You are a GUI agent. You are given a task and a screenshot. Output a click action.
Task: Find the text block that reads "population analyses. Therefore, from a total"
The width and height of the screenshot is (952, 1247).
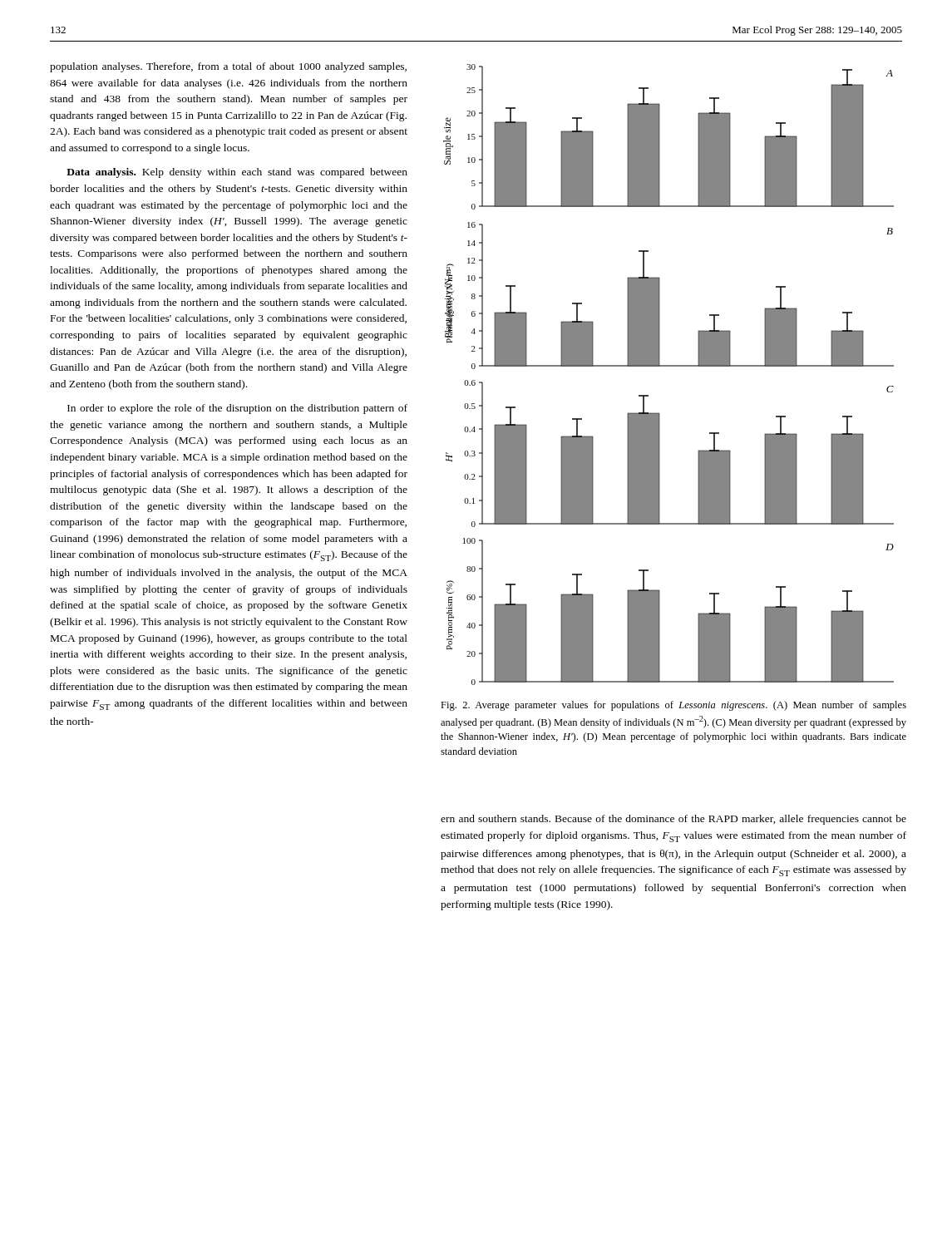tap(229, 107)
